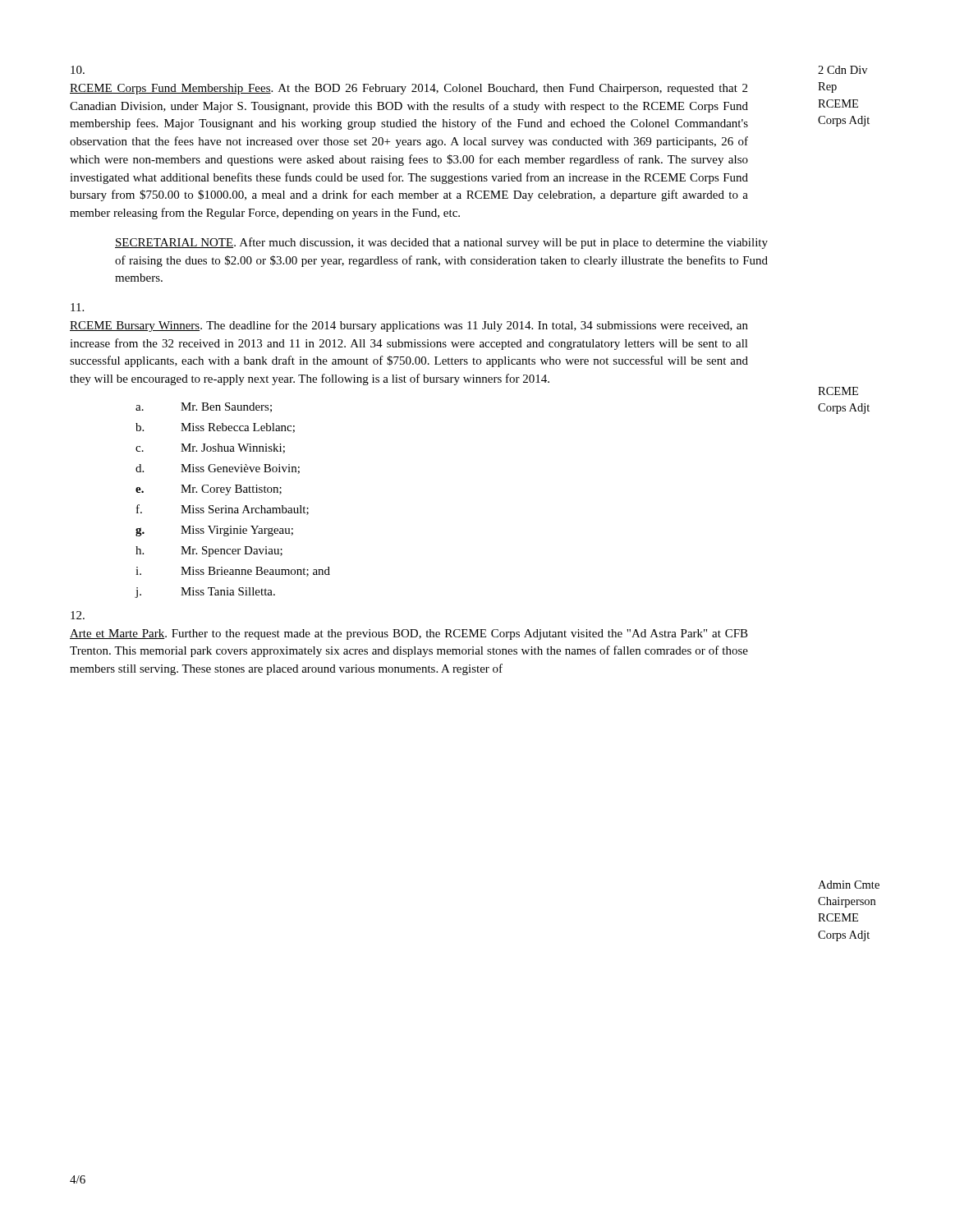Point to the block beginning "a. Mr. Ben"
The width and height of the screenshot is (955, 1232).
click(204, 407)
